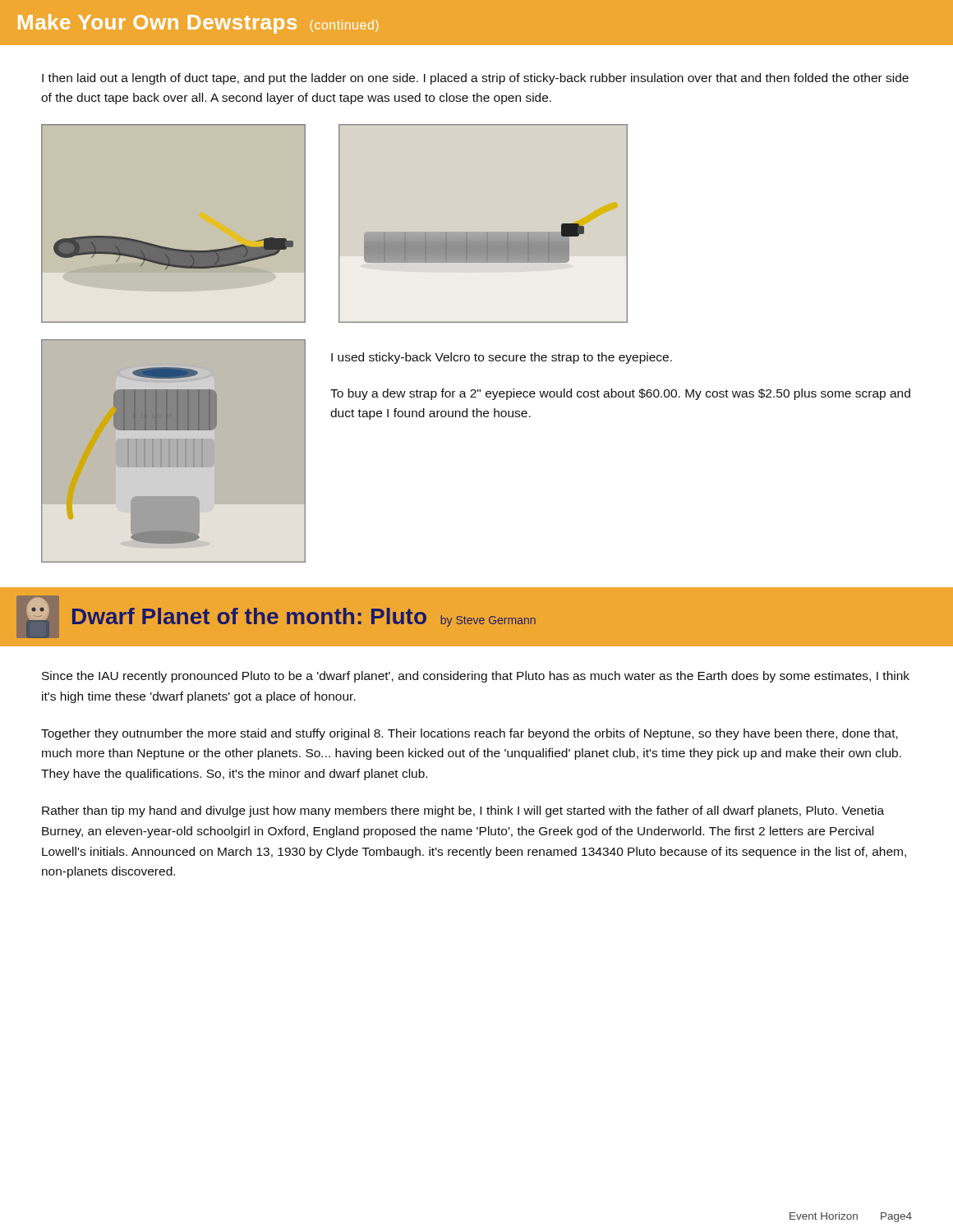Point to the text starting "Dwarf Planet of the month:"
The height and width of the screenshot is (1232, 953).
click(x=276, y=617)
